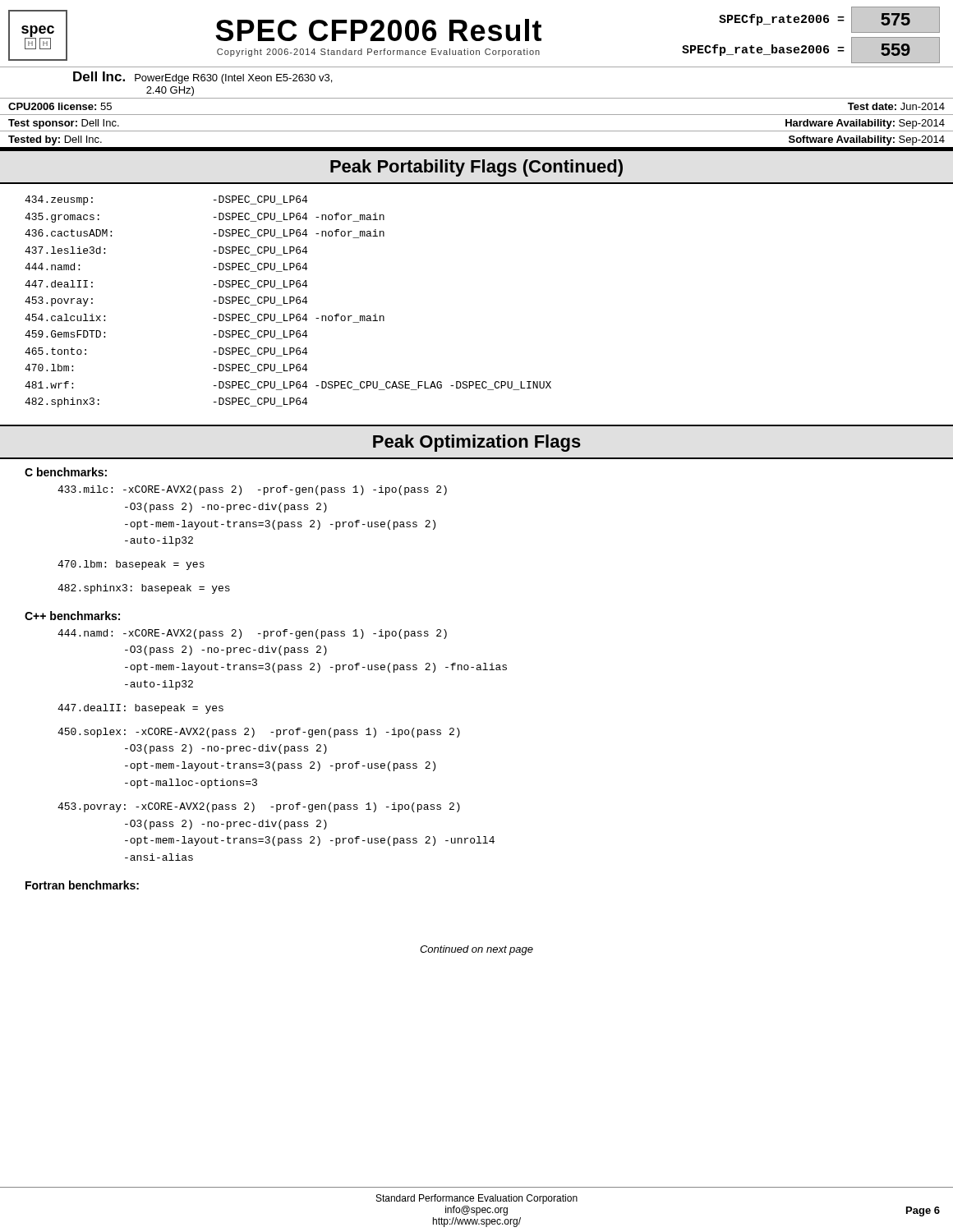Select the section header with the text "Peak Portability Flags (Continued)"
This screenshot has width=953, height=1232.
click(476, 166)
